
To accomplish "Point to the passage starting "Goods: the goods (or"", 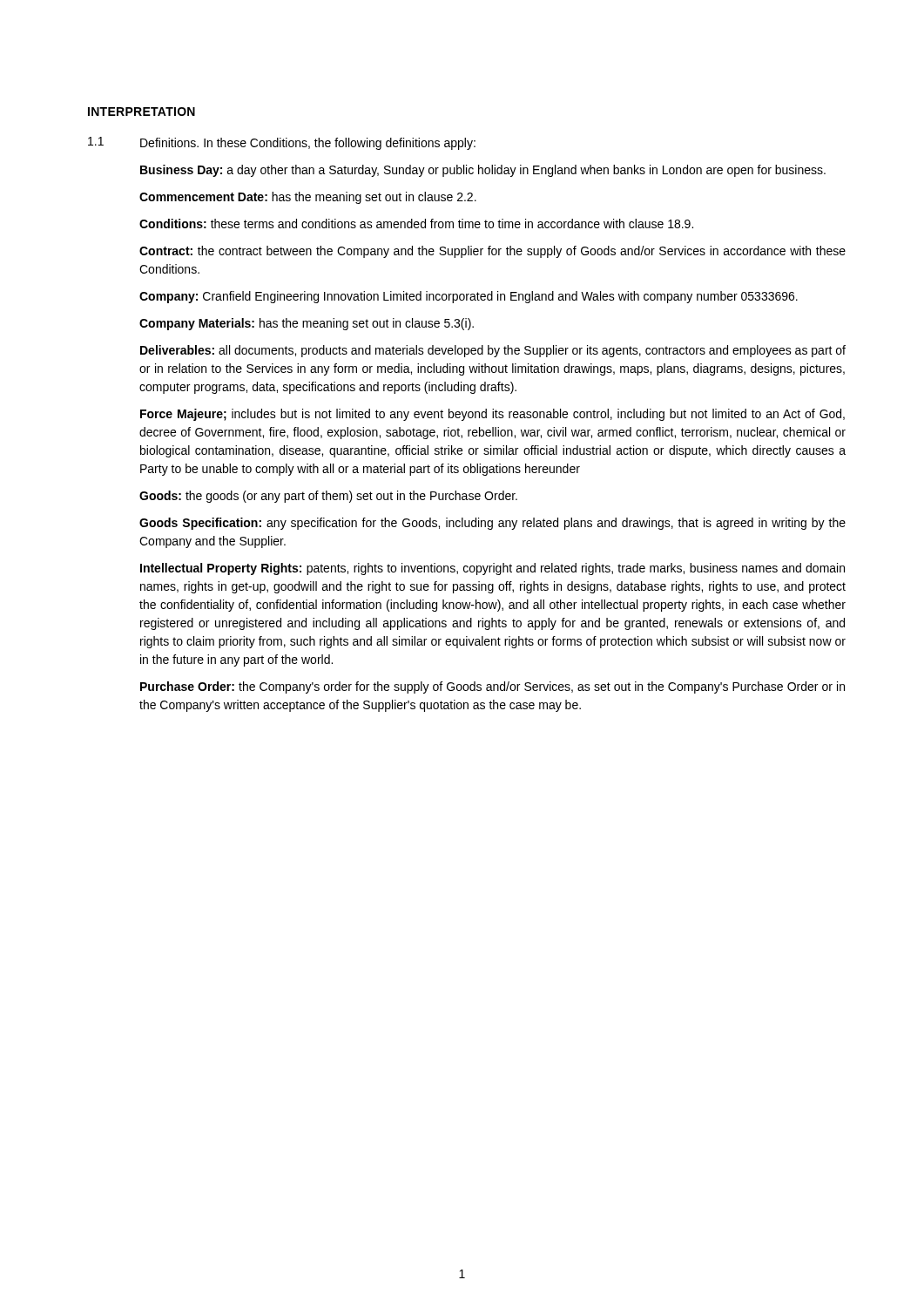I will (x=329, y=496).
